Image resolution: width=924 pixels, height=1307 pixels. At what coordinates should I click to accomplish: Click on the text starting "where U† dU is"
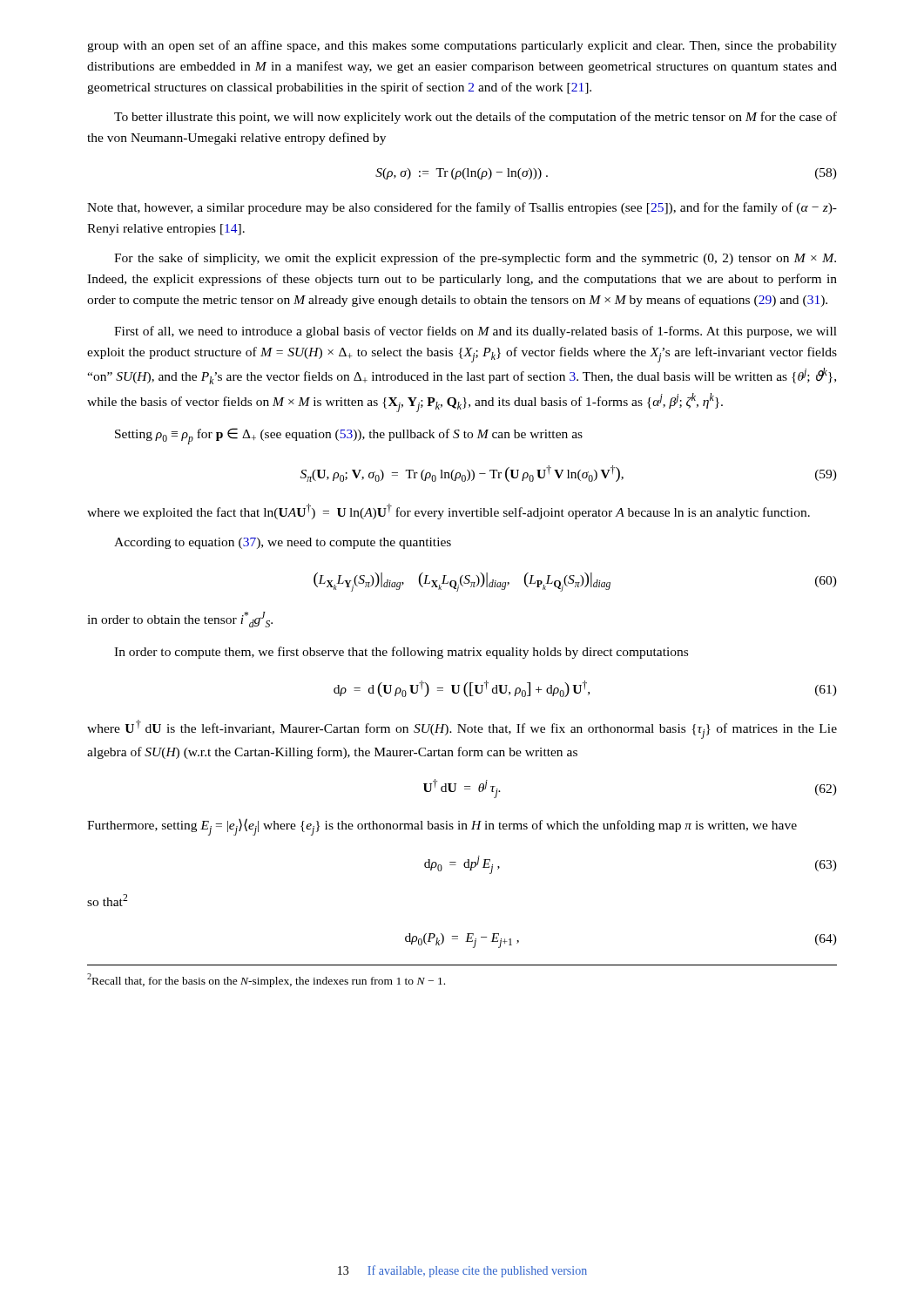[462, 740]
